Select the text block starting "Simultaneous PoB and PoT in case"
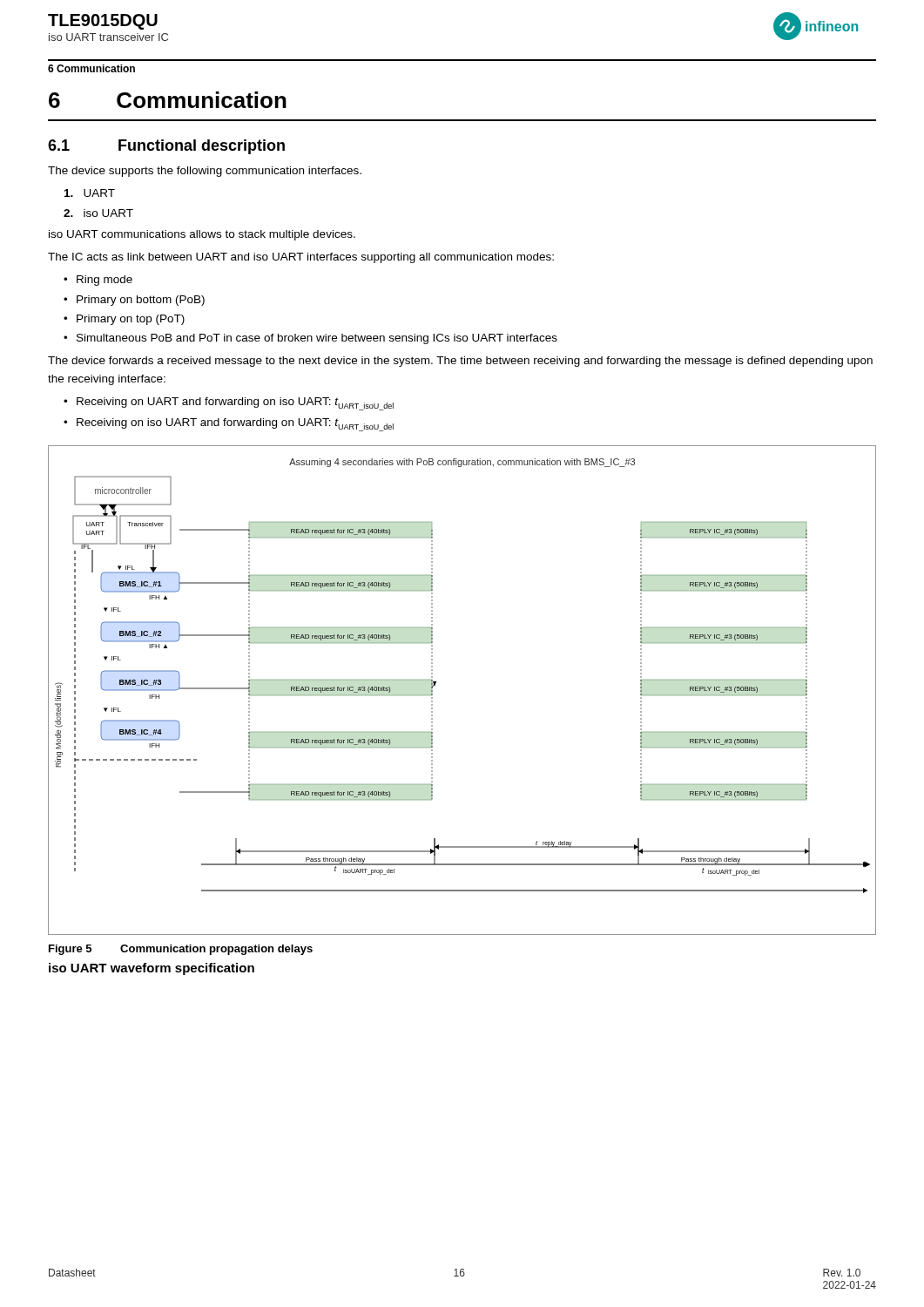The image size is (924, 1307). (x=317, y=338)
